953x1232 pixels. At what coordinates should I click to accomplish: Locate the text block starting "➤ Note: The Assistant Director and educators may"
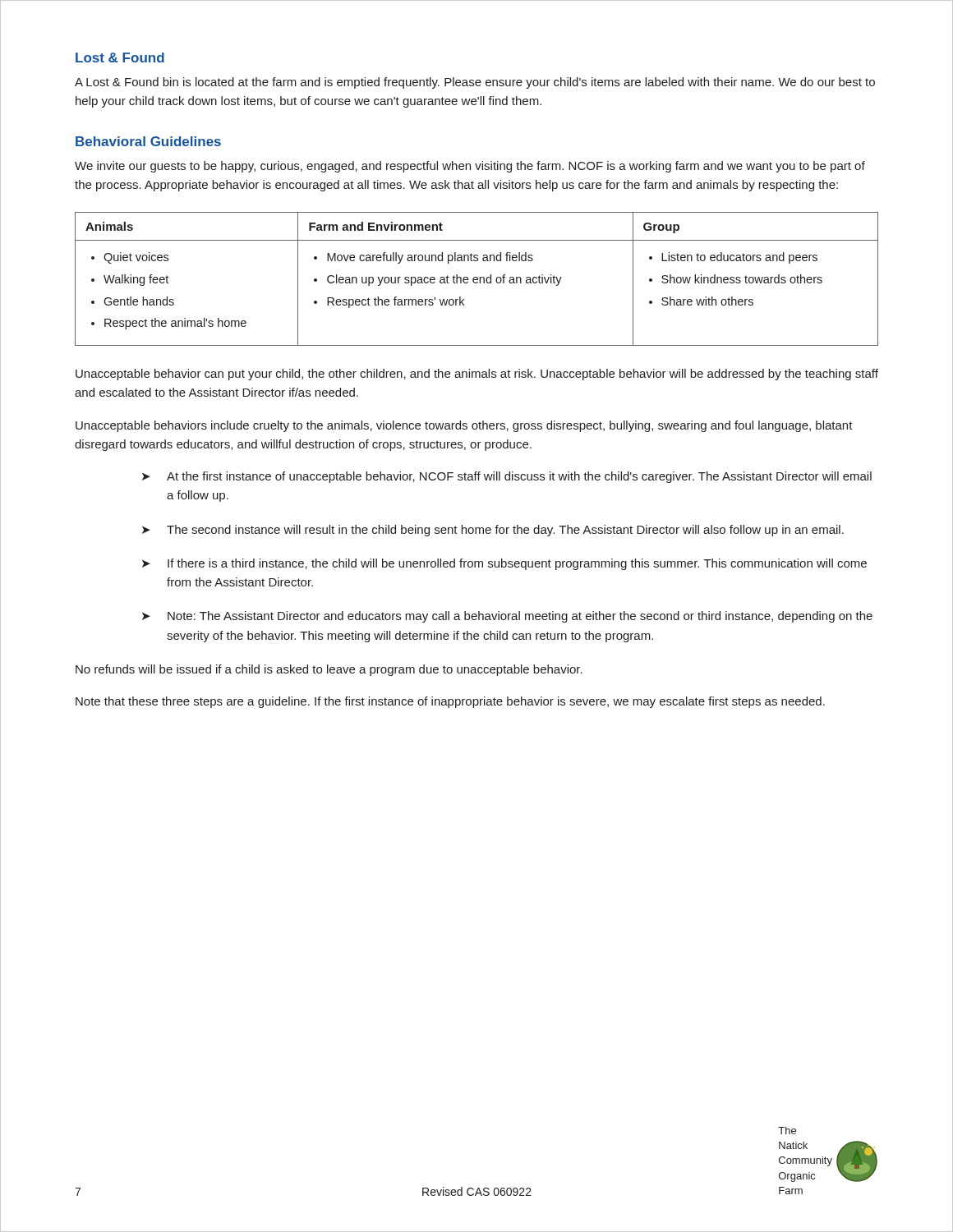[x=509, y=625]
